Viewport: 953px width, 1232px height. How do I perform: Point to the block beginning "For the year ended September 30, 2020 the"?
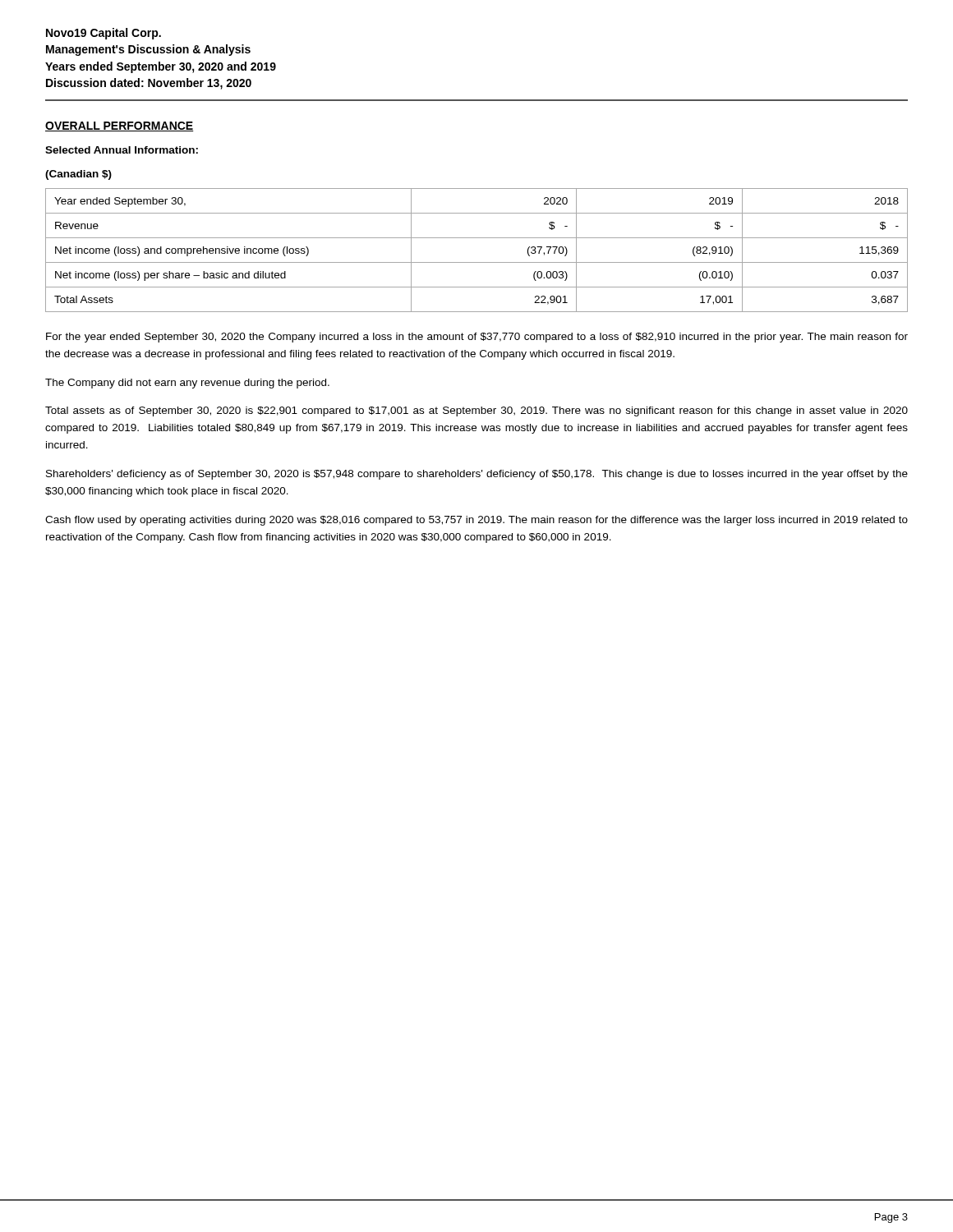point(476,345)
